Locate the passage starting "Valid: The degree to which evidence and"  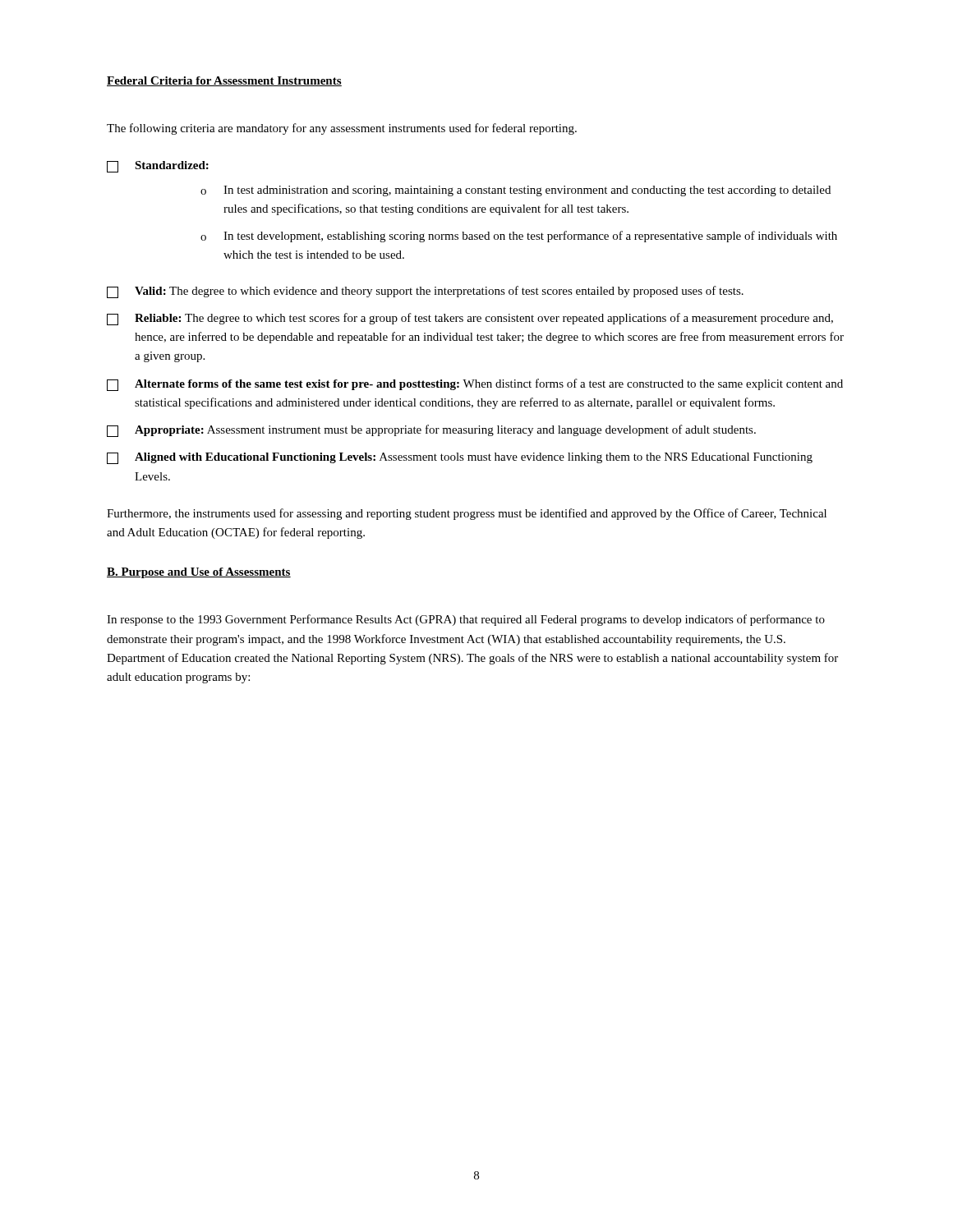click(476, 291)
